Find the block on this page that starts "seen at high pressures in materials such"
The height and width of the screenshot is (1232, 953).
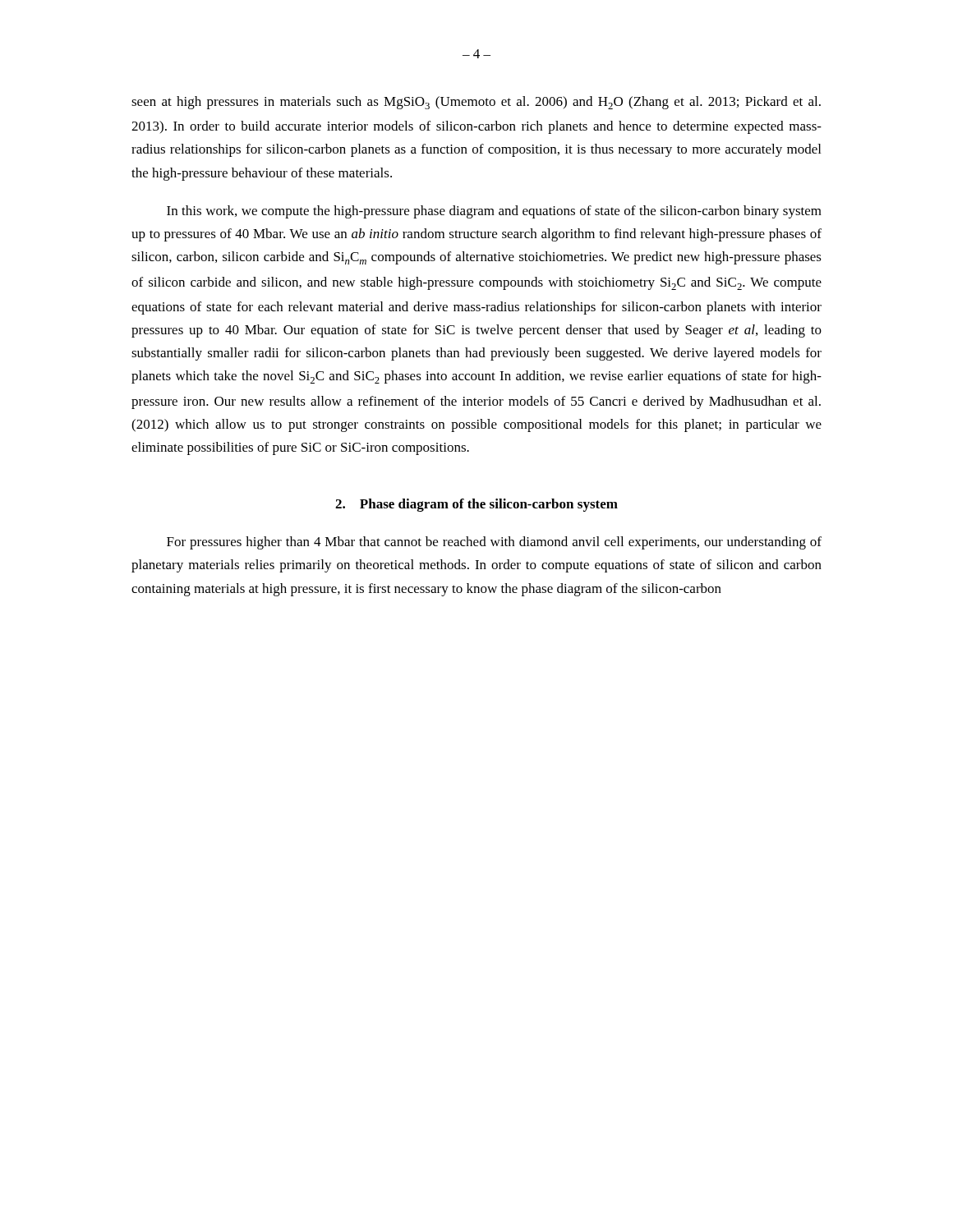[476, 137]
